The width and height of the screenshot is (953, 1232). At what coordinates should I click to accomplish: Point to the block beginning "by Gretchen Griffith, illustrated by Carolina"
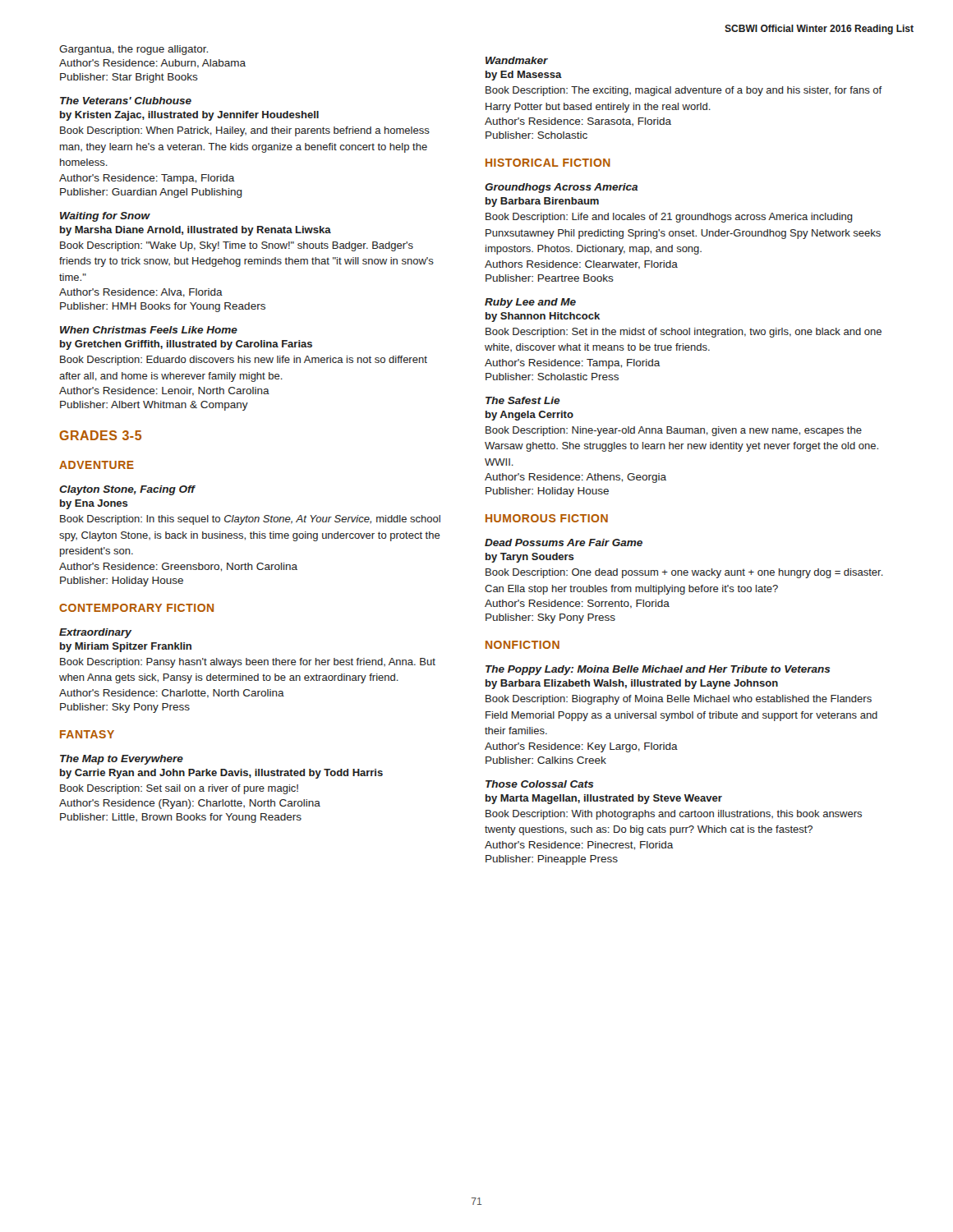tap(252, 374)
